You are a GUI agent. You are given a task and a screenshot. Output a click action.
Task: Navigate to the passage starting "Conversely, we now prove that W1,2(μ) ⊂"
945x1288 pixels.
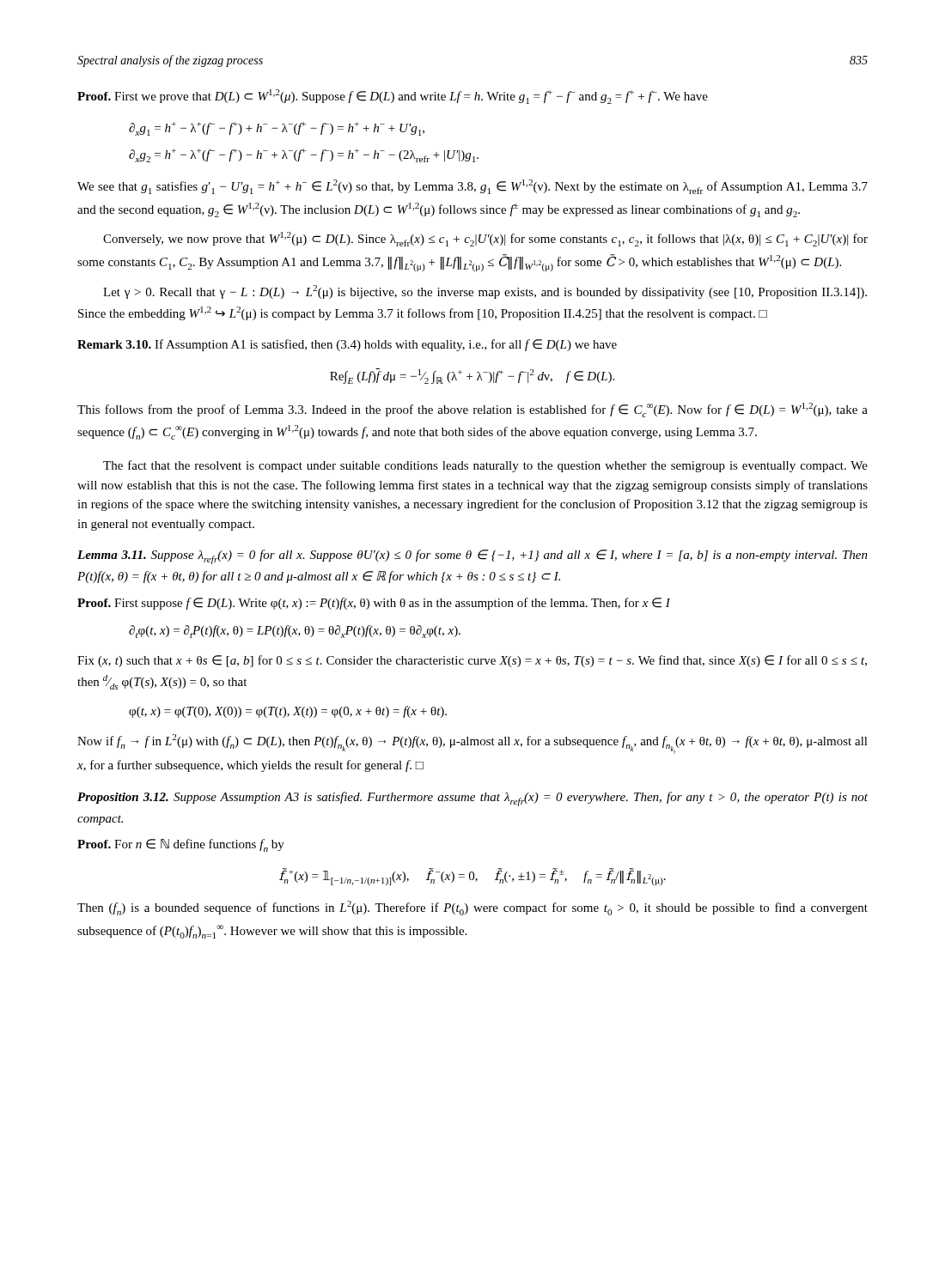[472, 251]
